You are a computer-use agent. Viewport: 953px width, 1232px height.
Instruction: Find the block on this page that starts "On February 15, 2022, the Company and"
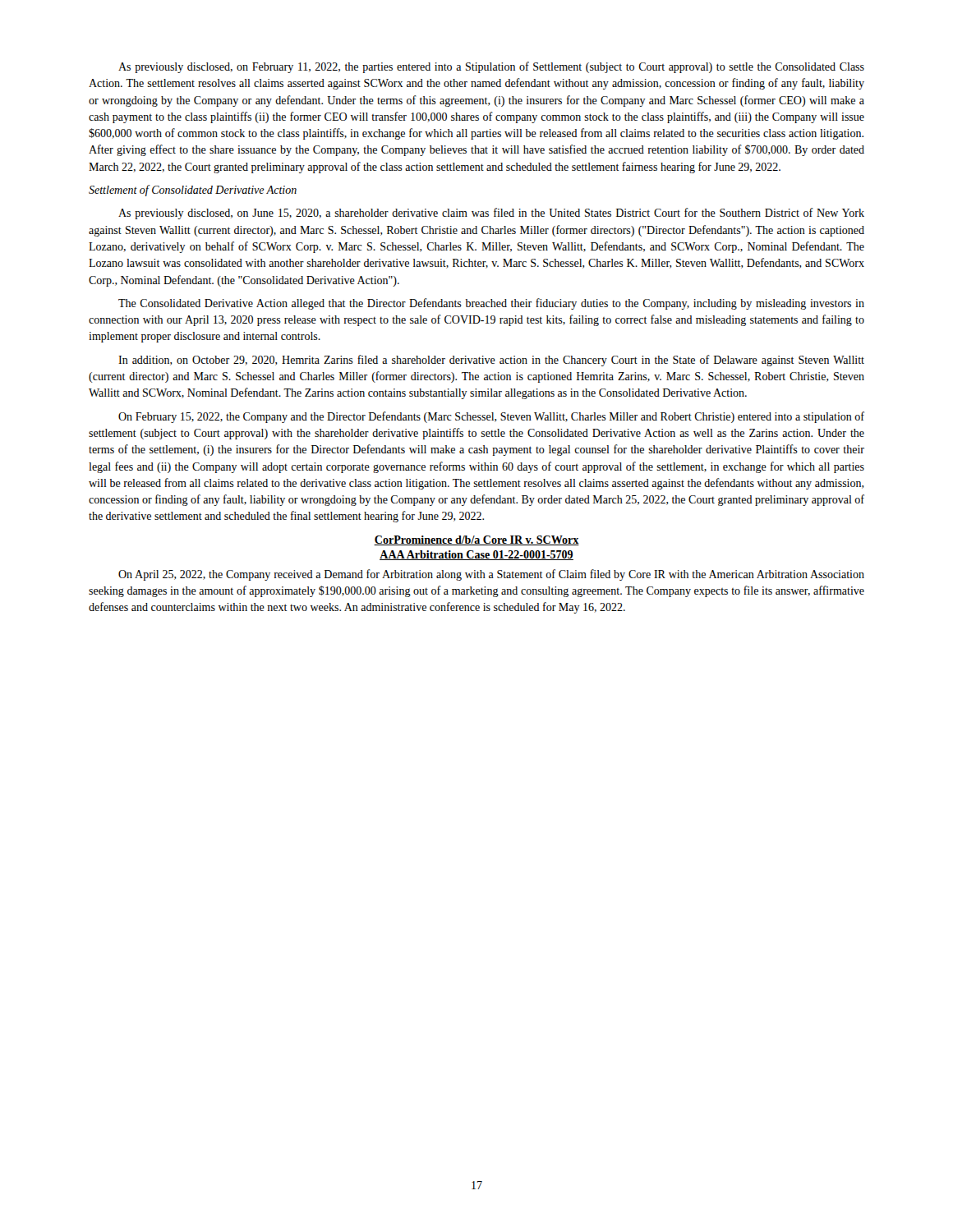(476, 467)
